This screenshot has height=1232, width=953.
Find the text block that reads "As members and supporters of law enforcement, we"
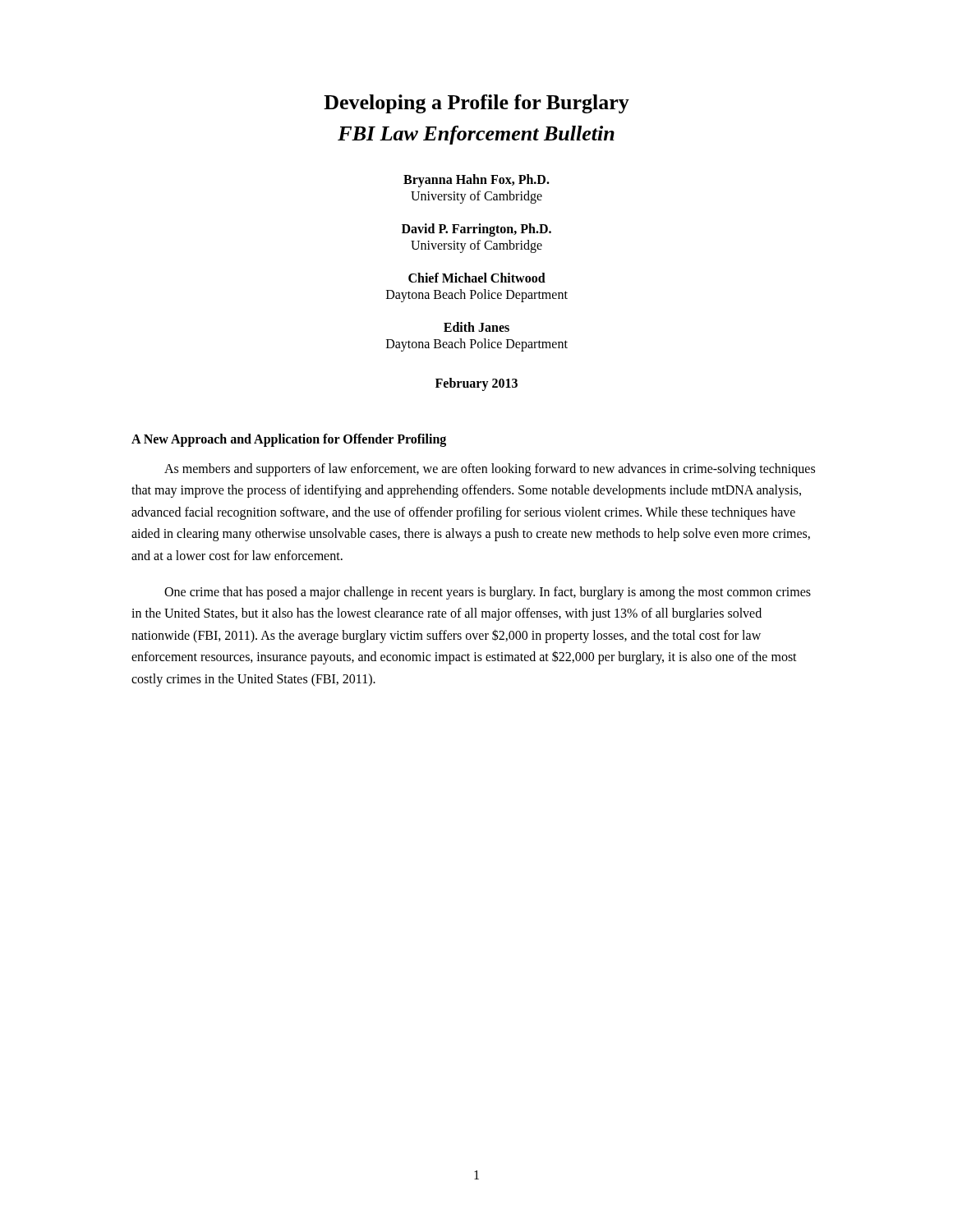click(x=473, y=512)
